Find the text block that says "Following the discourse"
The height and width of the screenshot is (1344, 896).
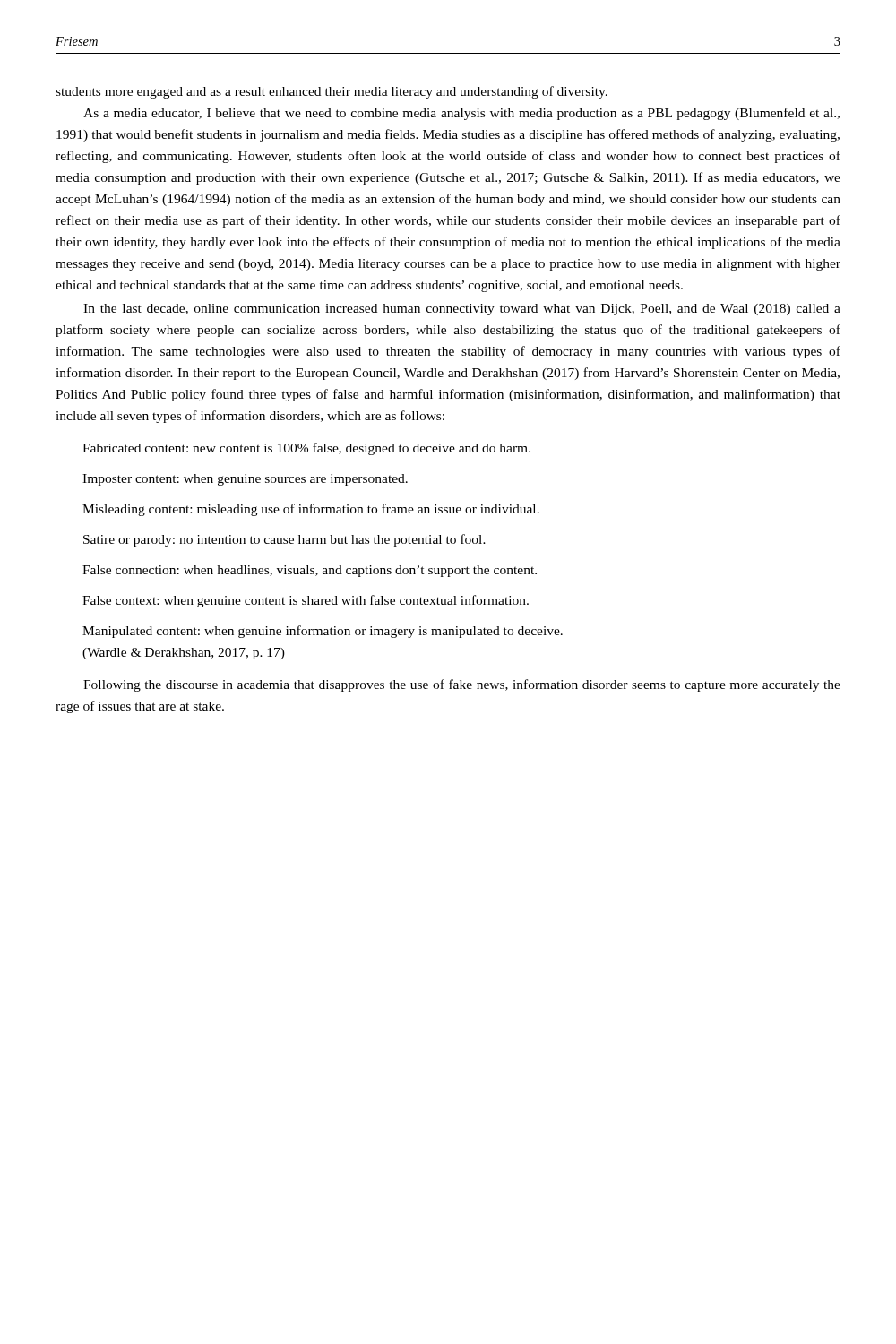(448, 695)
